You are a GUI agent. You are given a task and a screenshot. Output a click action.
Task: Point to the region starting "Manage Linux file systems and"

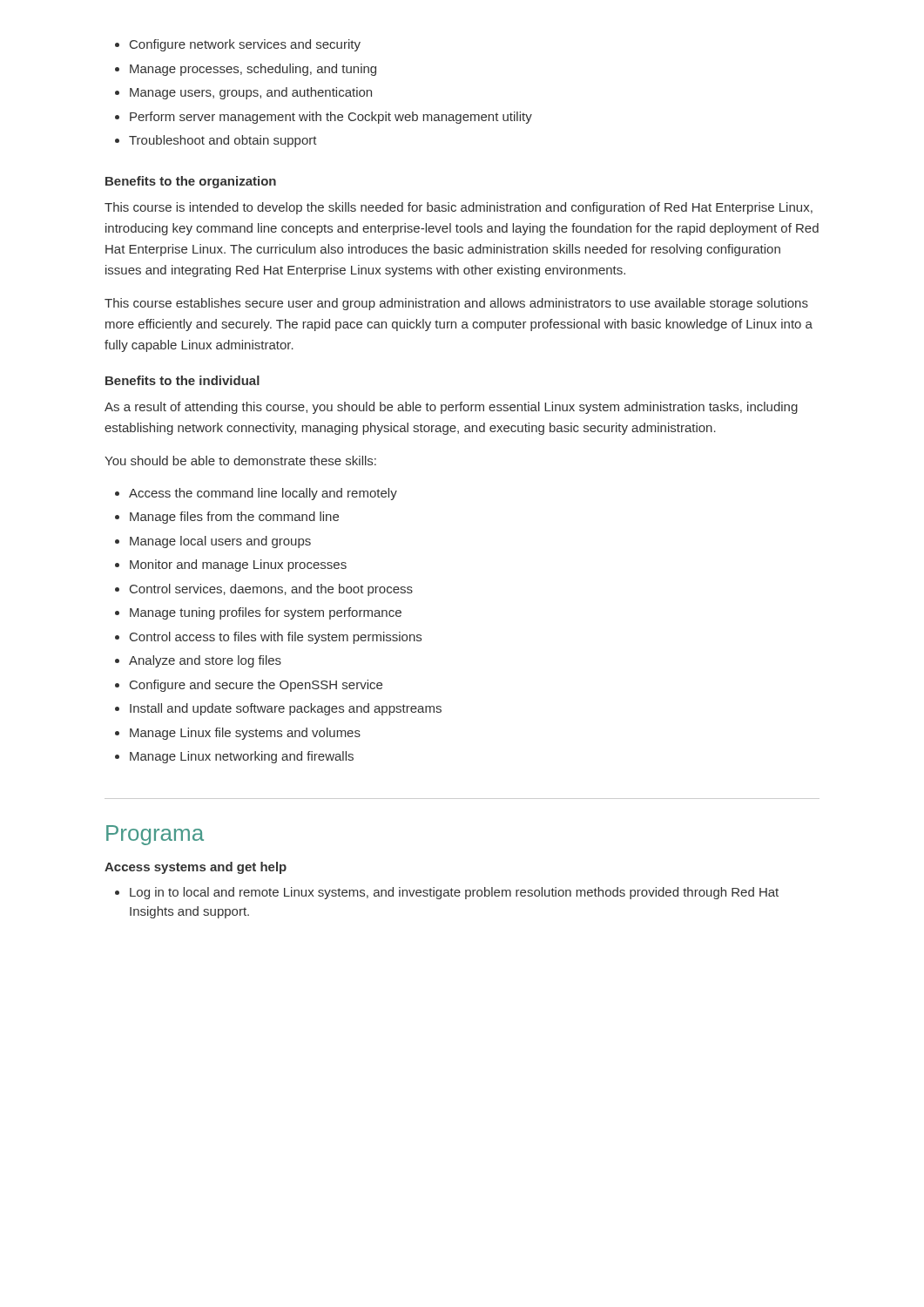click(x=245, y=734)
